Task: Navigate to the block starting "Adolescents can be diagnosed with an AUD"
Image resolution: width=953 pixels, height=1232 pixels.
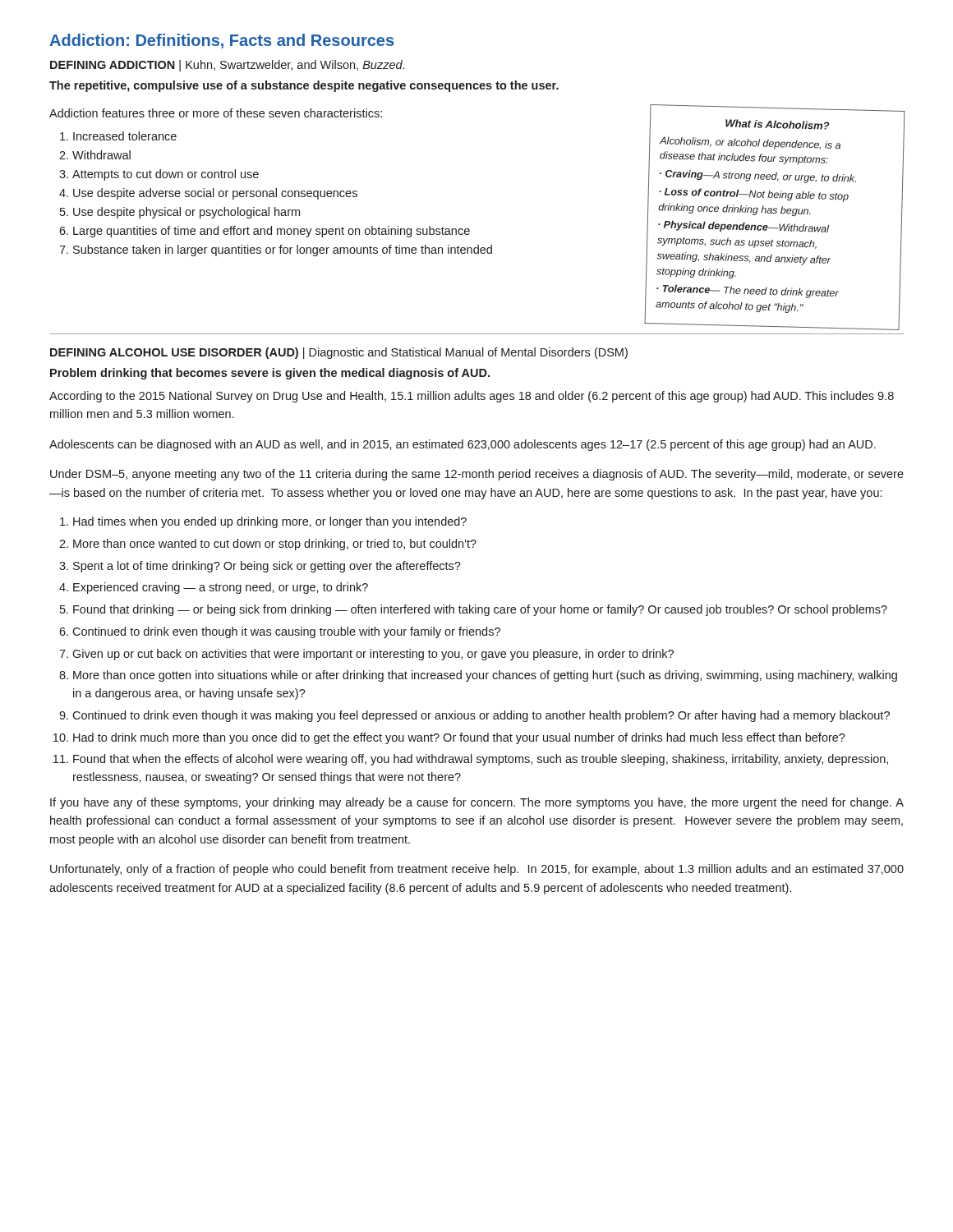Action: [463, 444]
